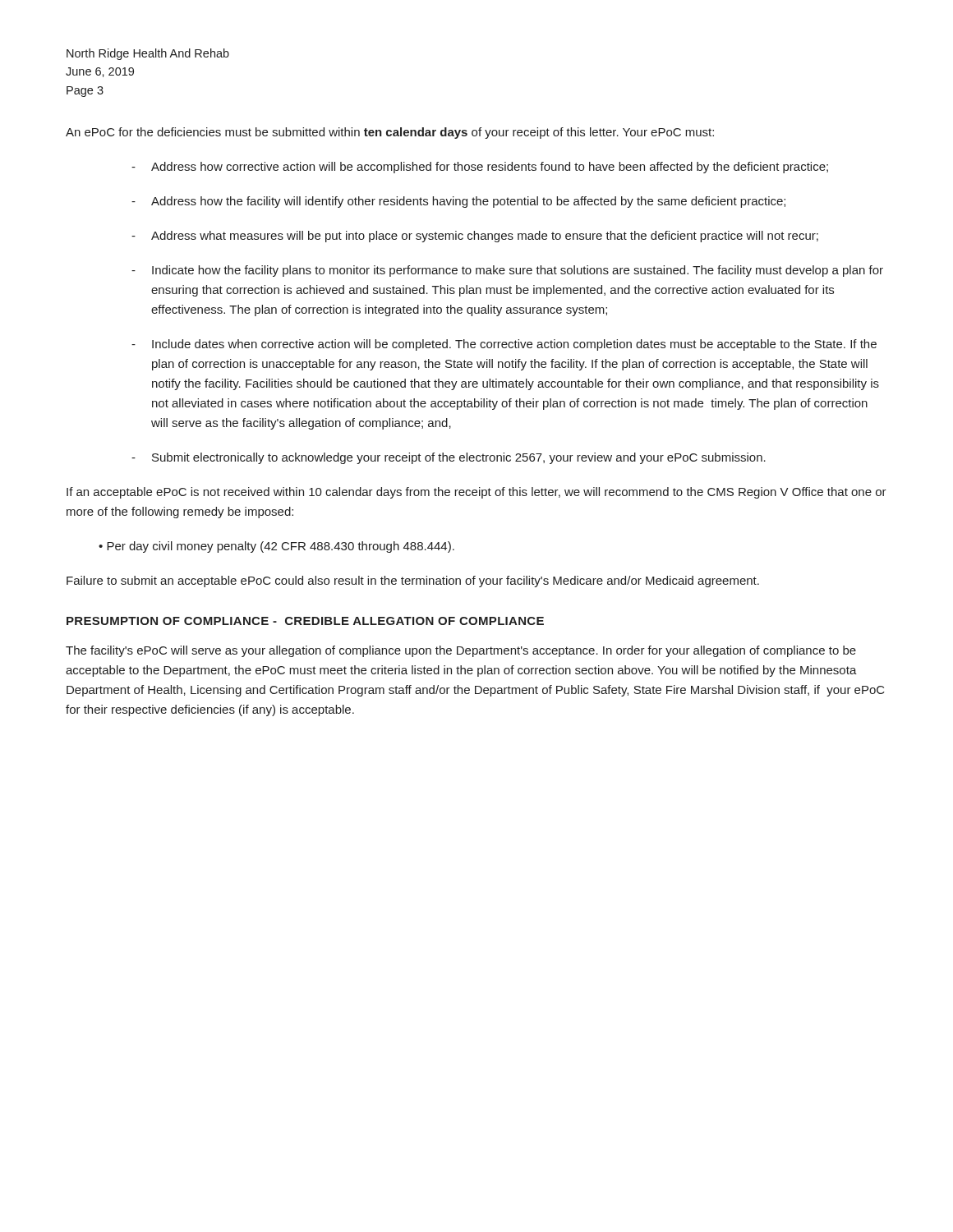
Task: Navigate to the text block starting "The facility's ePoC will serve as your allegation"
Action: pyautogui.click(x=475, y=680)
